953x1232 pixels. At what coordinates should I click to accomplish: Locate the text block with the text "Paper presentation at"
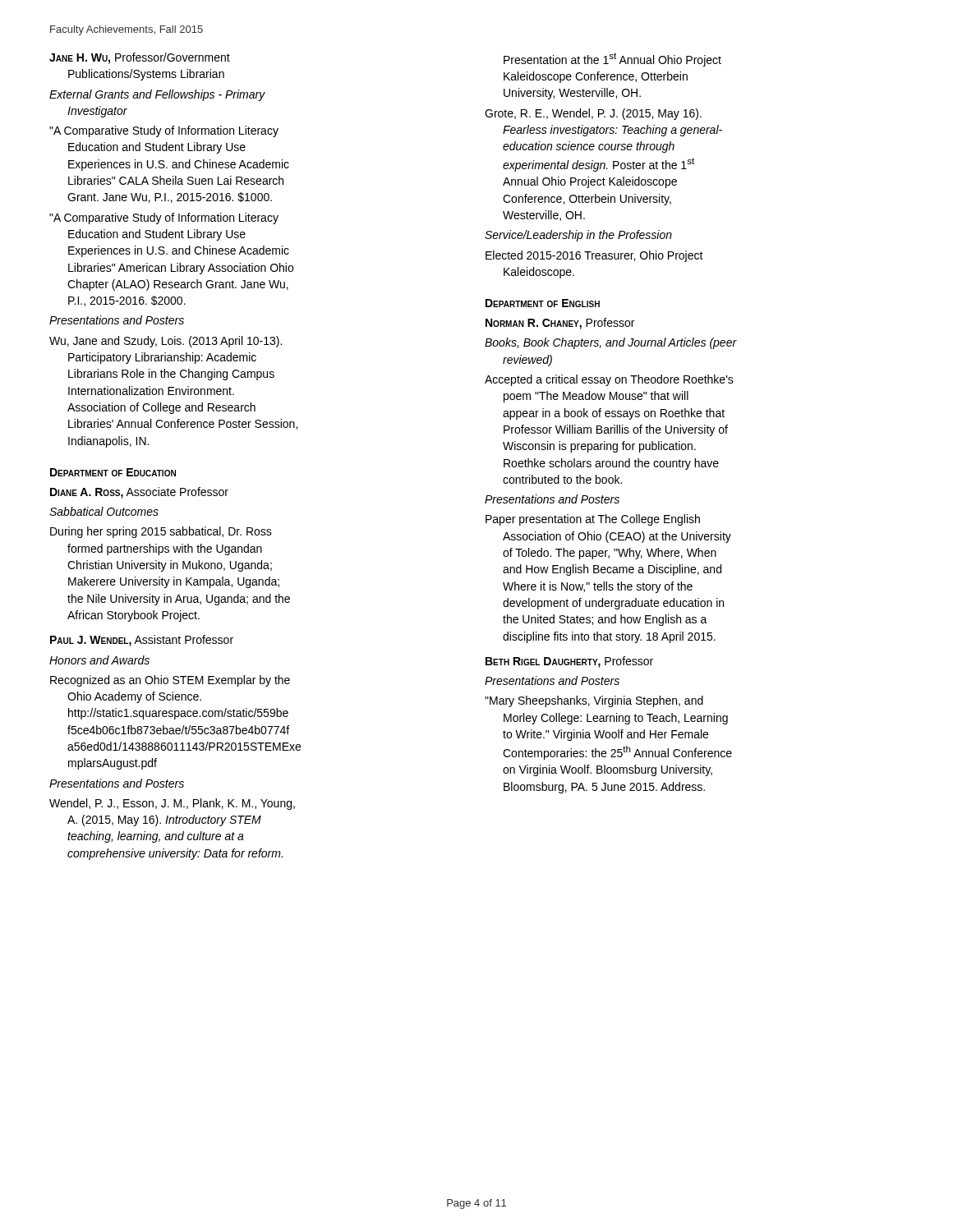pyautogui.click(x=694, y=578)
